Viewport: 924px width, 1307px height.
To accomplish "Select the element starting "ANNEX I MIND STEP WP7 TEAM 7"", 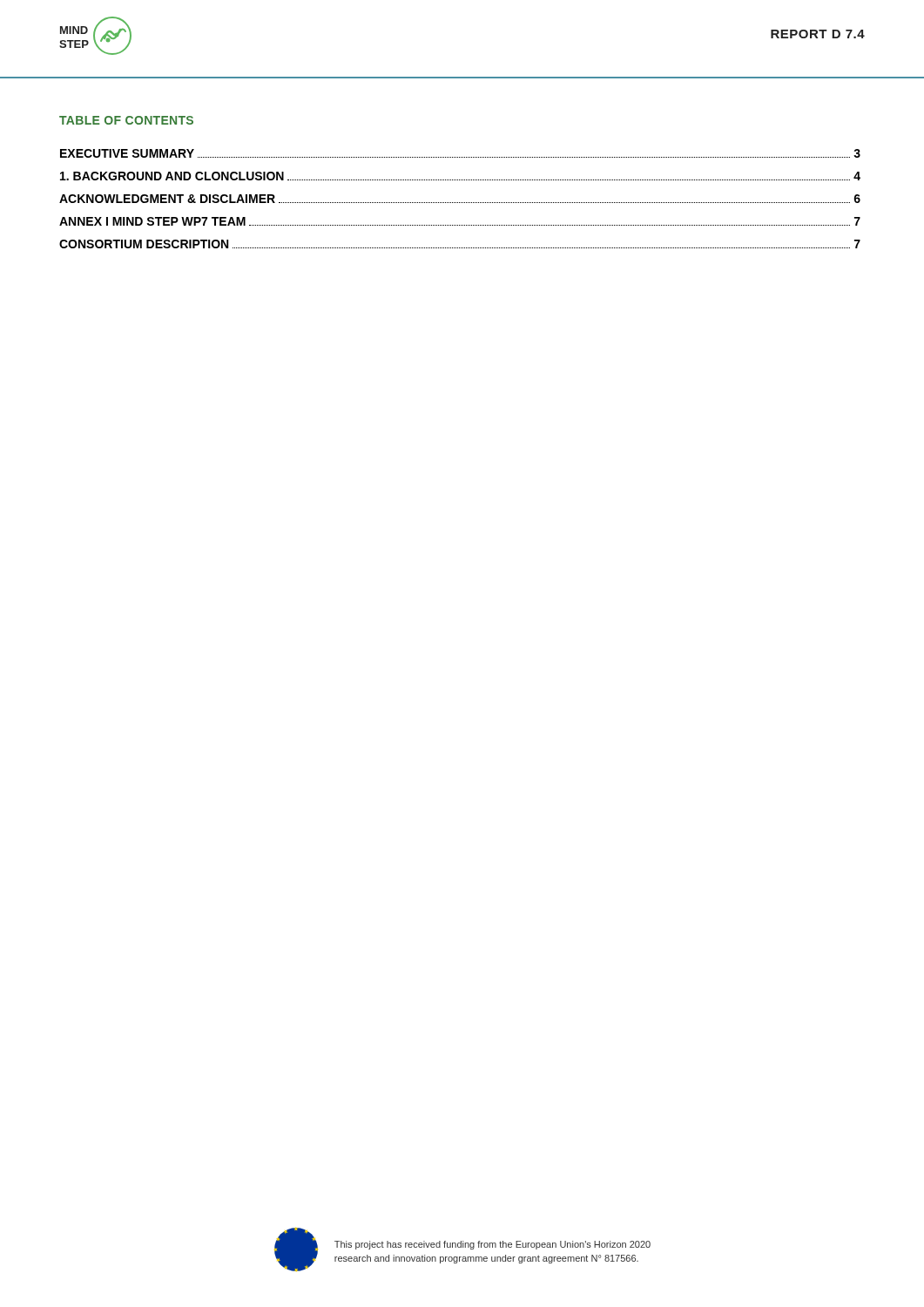I will point(460,221).
